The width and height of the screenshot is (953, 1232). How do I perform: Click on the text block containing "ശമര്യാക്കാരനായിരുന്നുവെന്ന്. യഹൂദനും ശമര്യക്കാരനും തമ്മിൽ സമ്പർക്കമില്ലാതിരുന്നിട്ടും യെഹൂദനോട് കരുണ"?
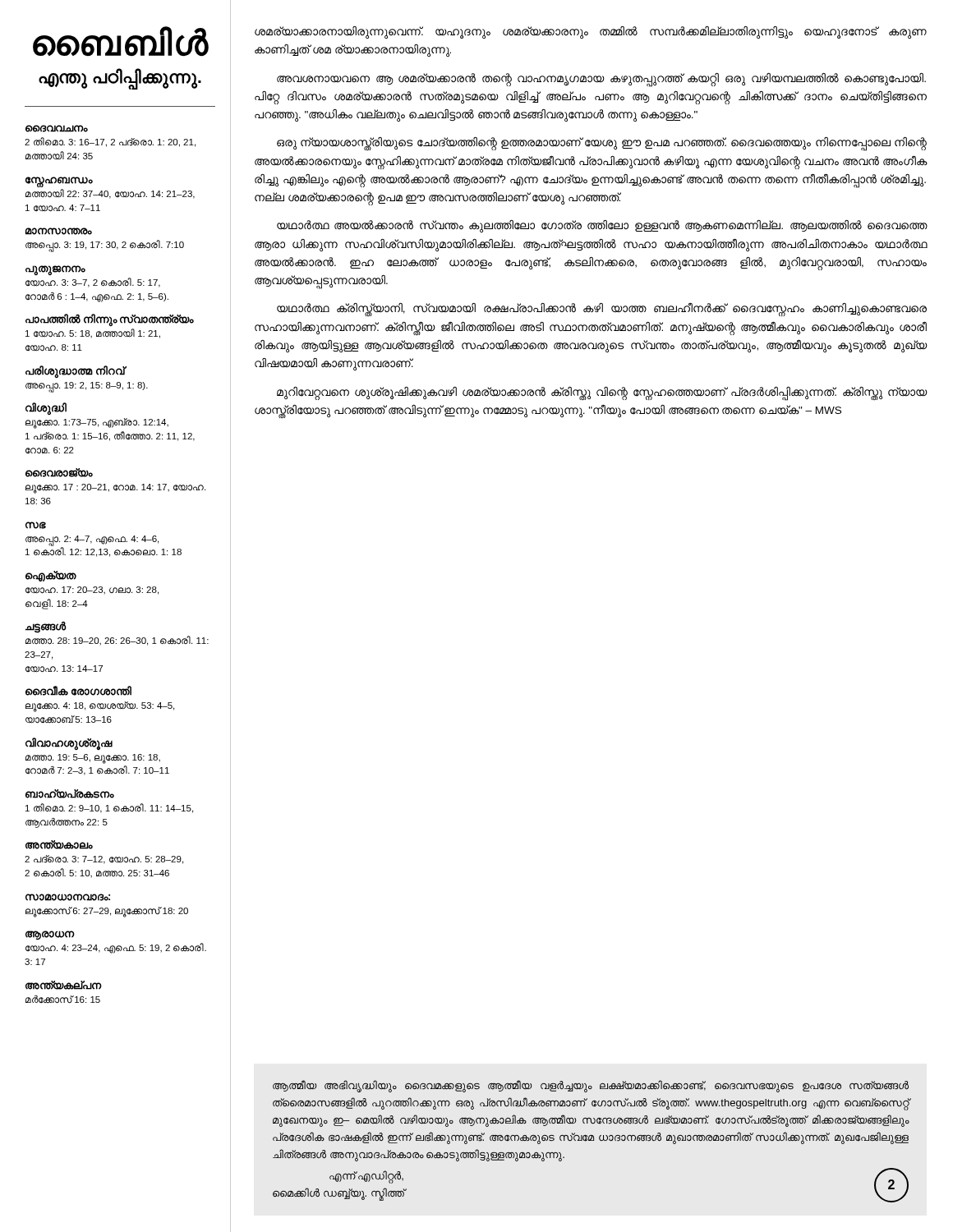[x=590, y=41]
